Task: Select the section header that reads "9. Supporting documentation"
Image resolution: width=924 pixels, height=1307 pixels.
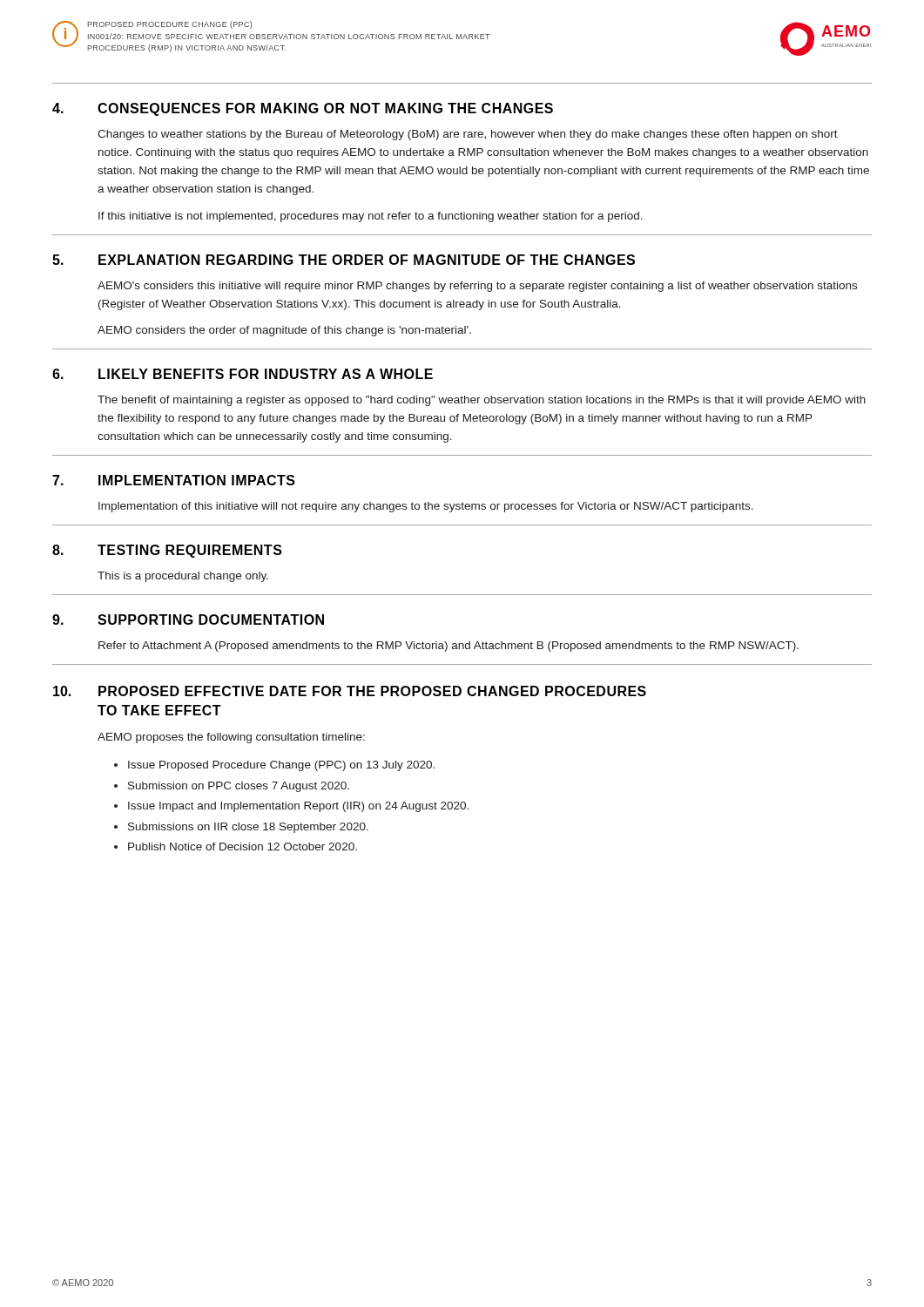Action: [x=189, y=620]
